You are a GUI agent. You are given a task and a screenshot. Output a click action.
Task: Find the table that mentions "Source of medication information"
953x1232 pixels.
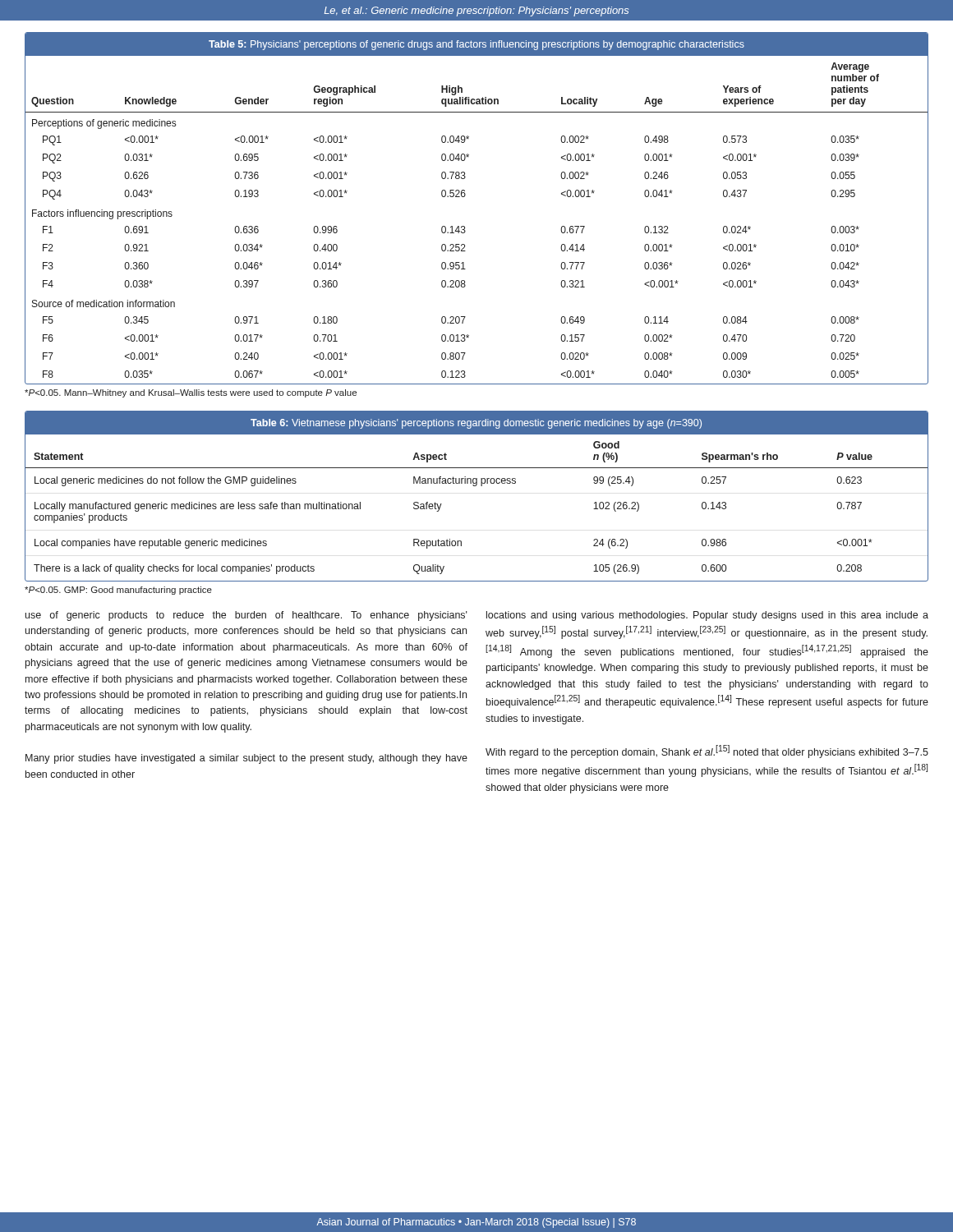tap(476, 208)
